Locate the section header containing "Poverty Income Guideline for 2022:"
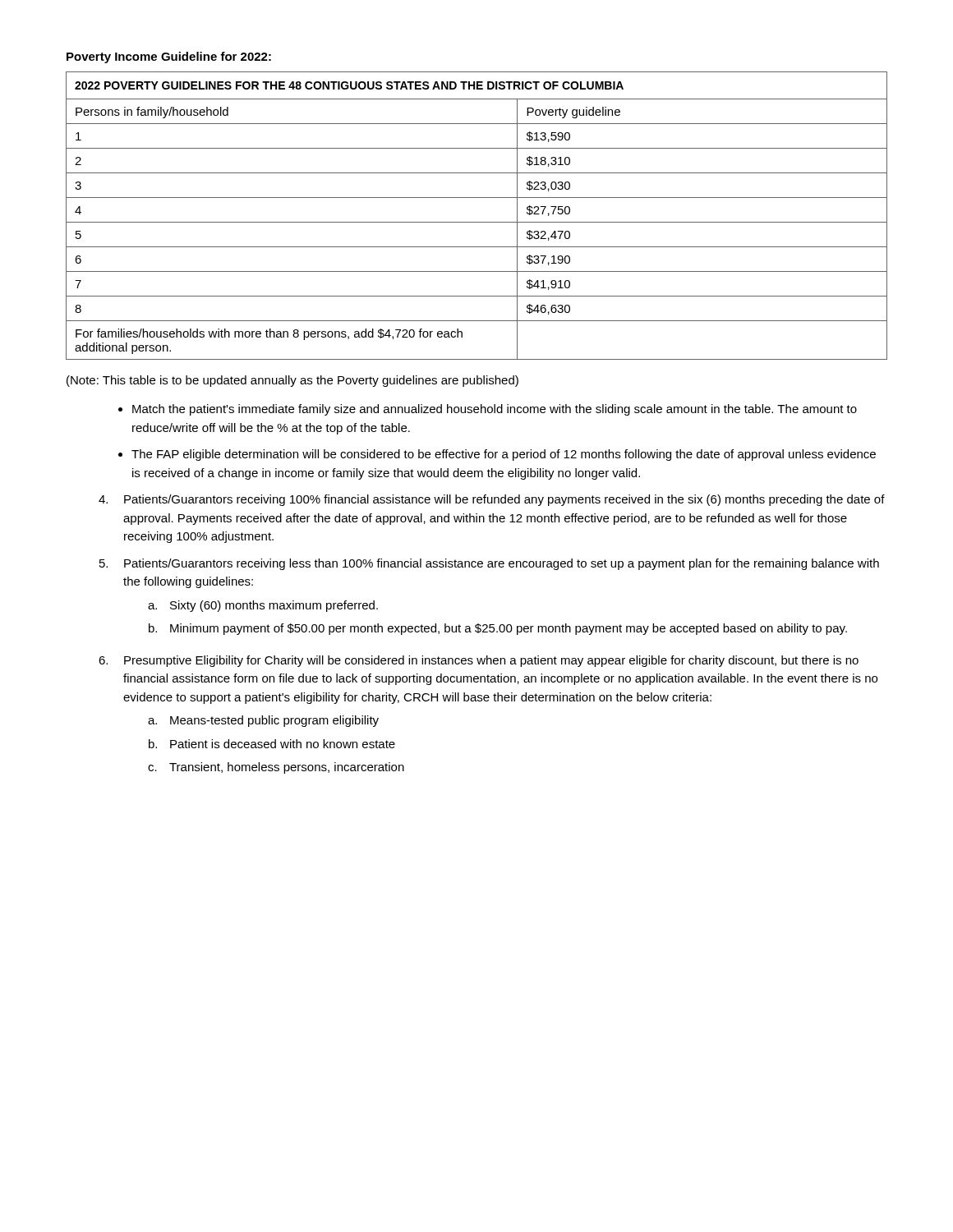The image size is (953, 1232). 169,56
